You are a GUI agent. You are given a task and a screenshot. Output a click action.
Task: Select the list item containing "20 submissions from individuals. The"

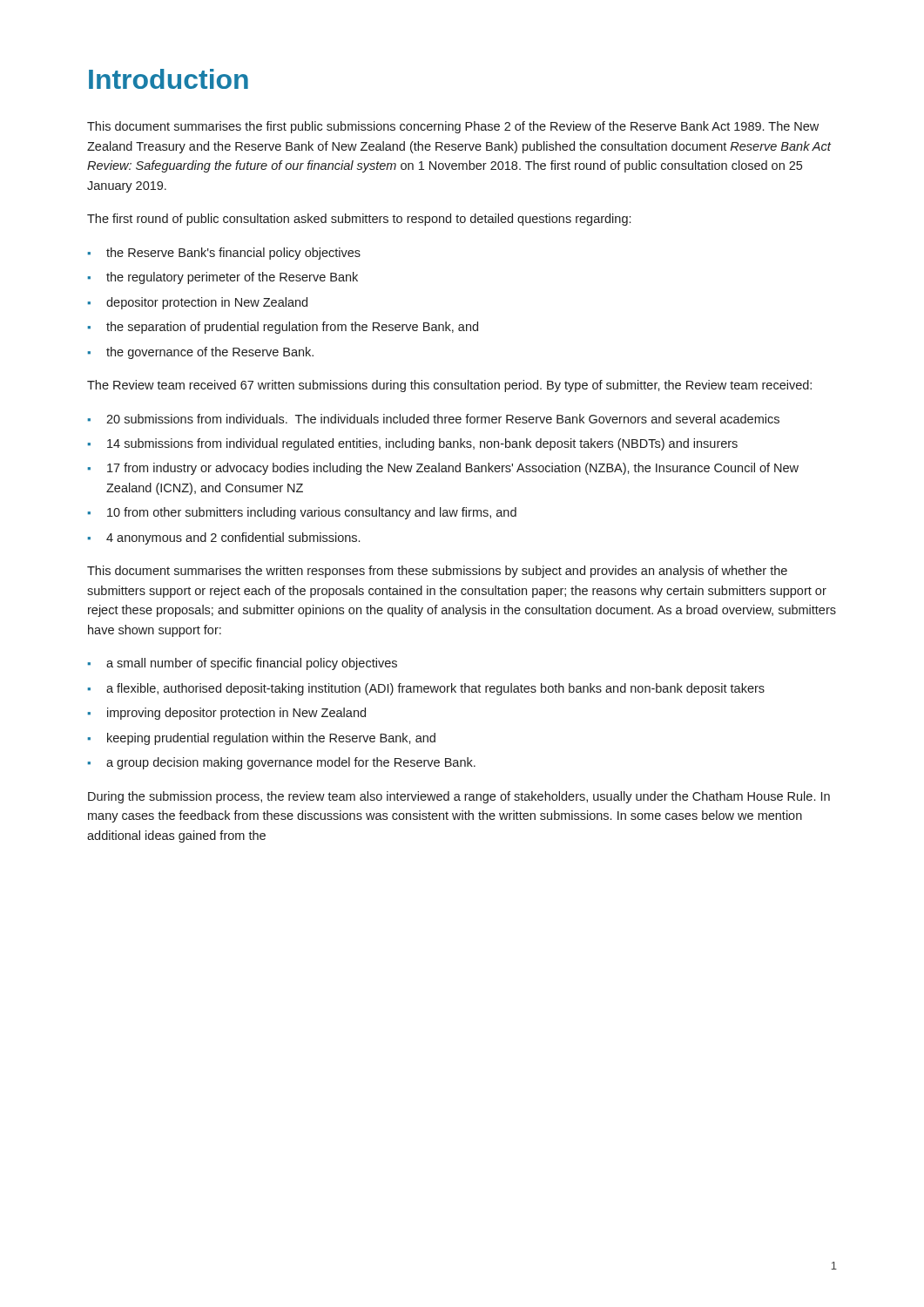pos(443,419)
